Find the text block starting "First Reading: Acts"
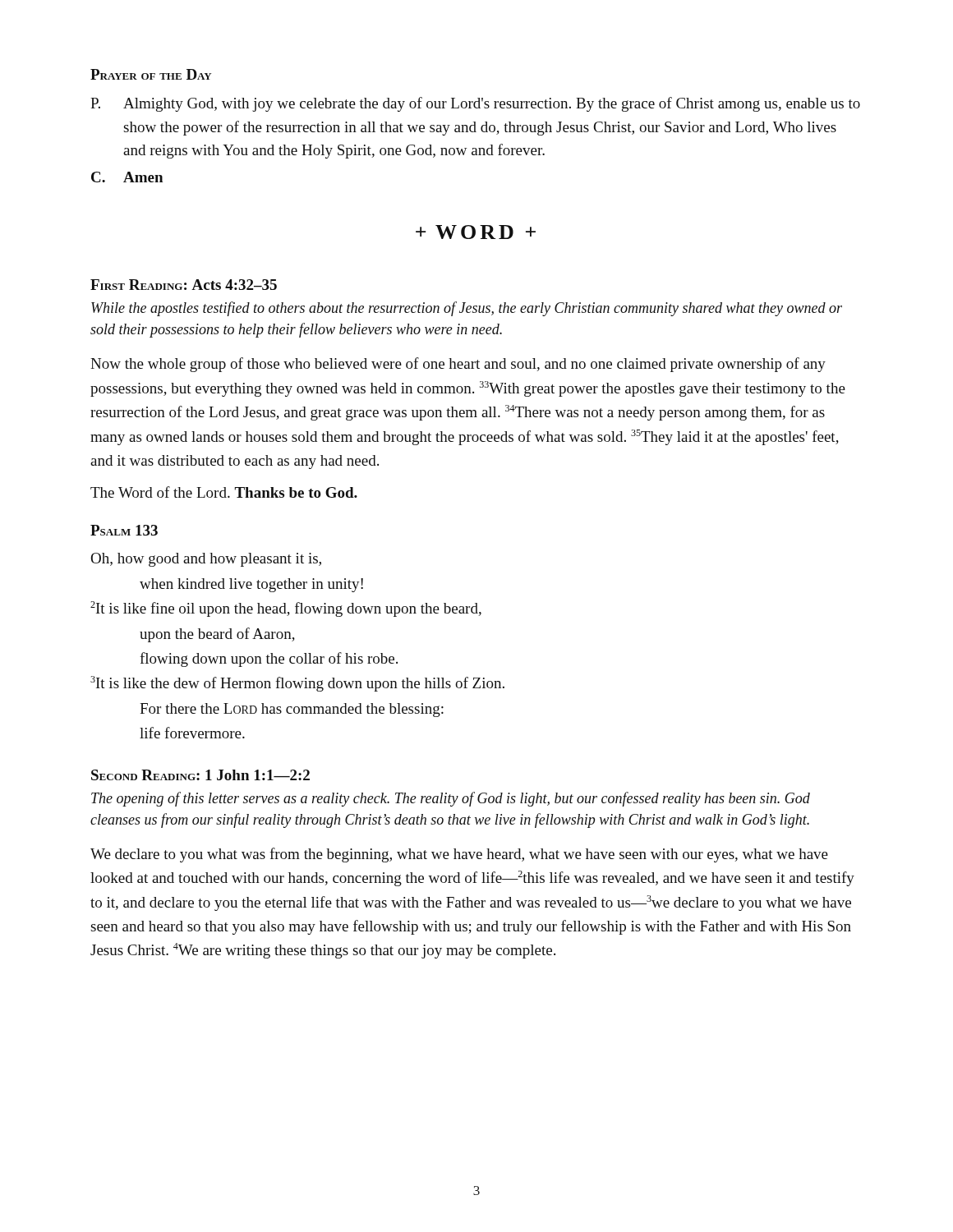Viewport: 953px width, 1232px height. (x=184, y=285)
